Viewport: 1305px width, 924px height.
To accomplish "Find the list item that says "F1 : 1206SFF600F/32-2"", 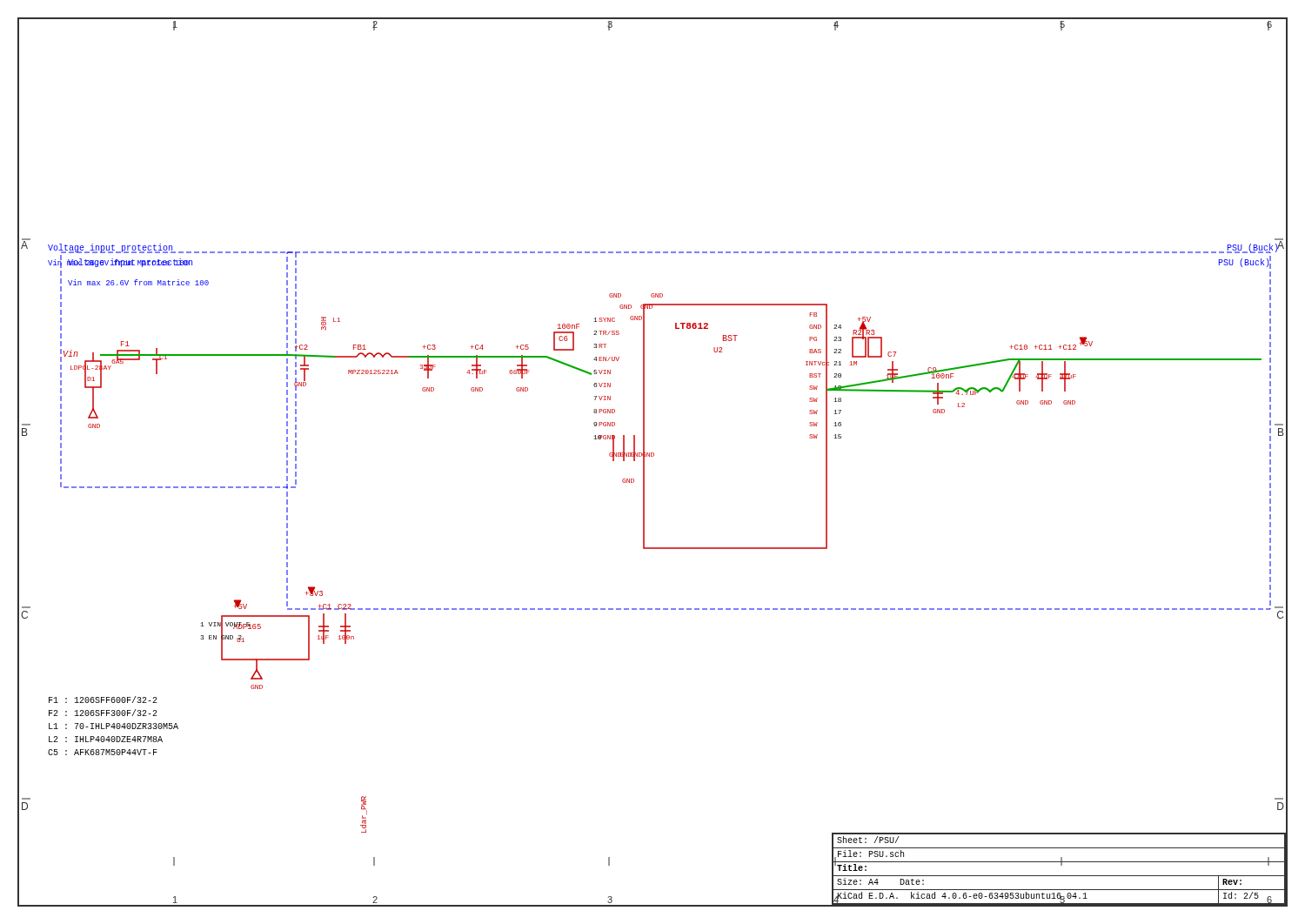I will coord(103,701).
